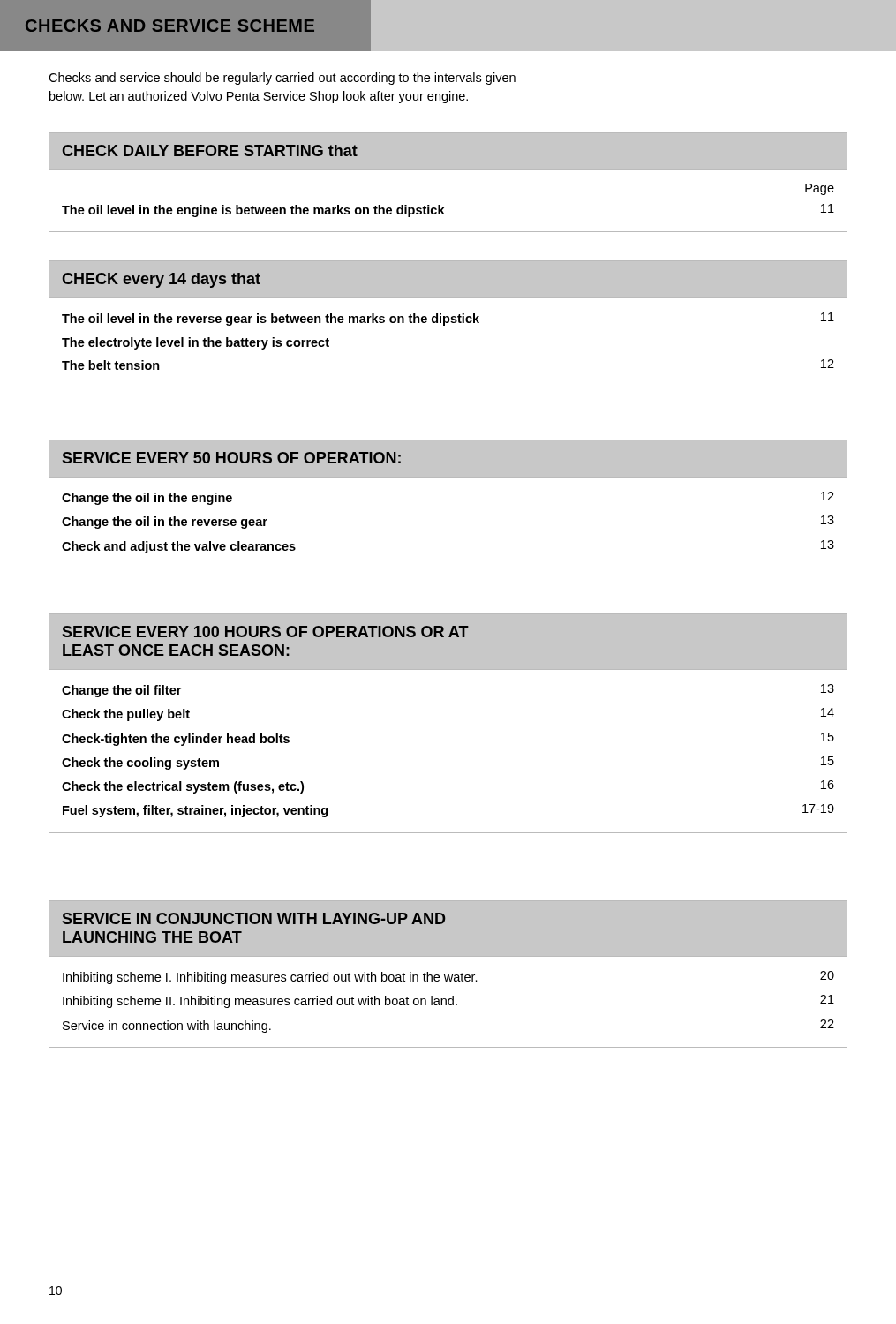Screen dimensions: 1324x896
Task: Click the section header that begins "SERVICE IN CONJUNCTION WITH LAYING-UP ANDLAUNCHING"
Action: (448, 974)
